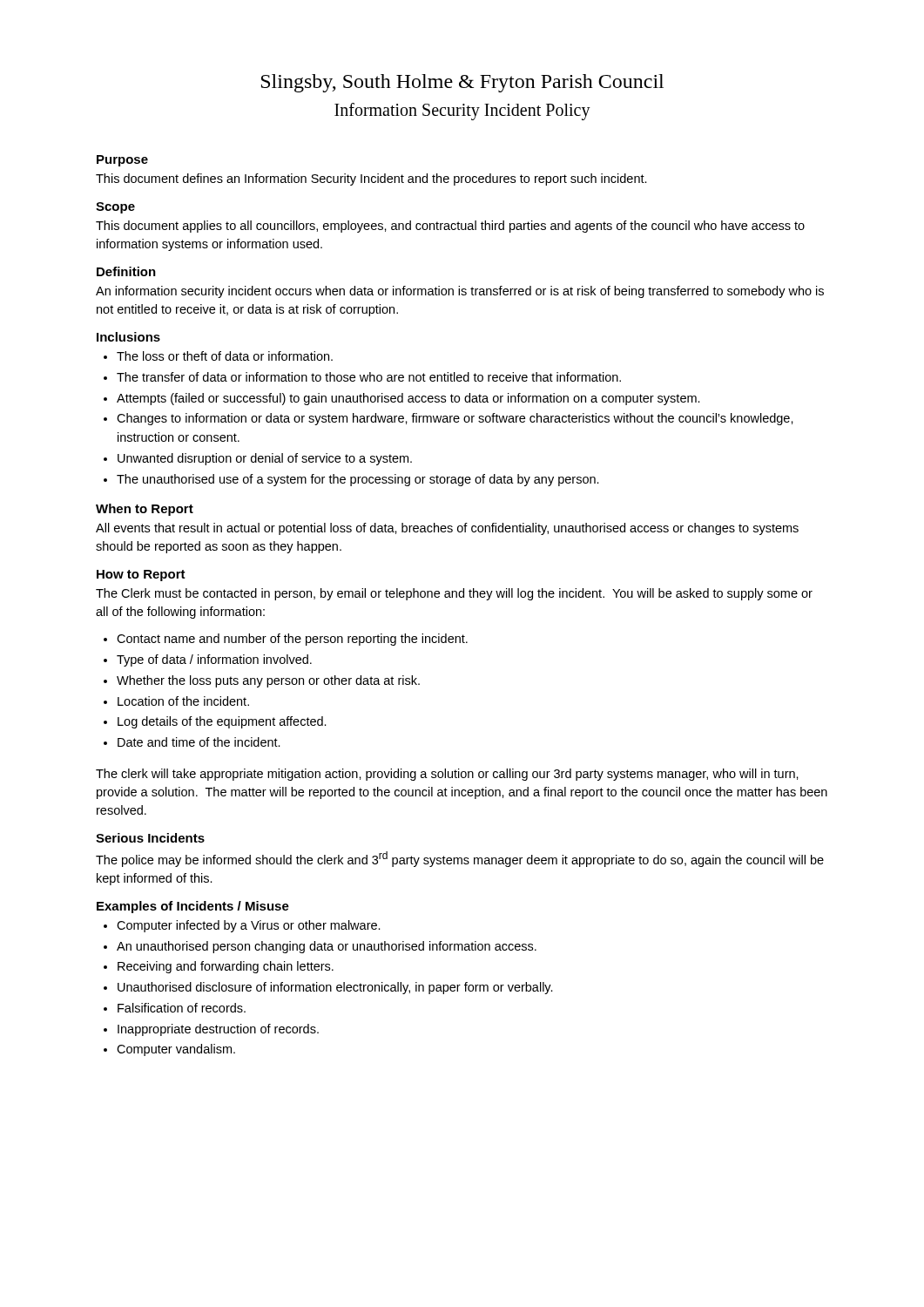Point to the region starting "The loss or theft"
The image size is (924, 1307).
click(225, 356)
